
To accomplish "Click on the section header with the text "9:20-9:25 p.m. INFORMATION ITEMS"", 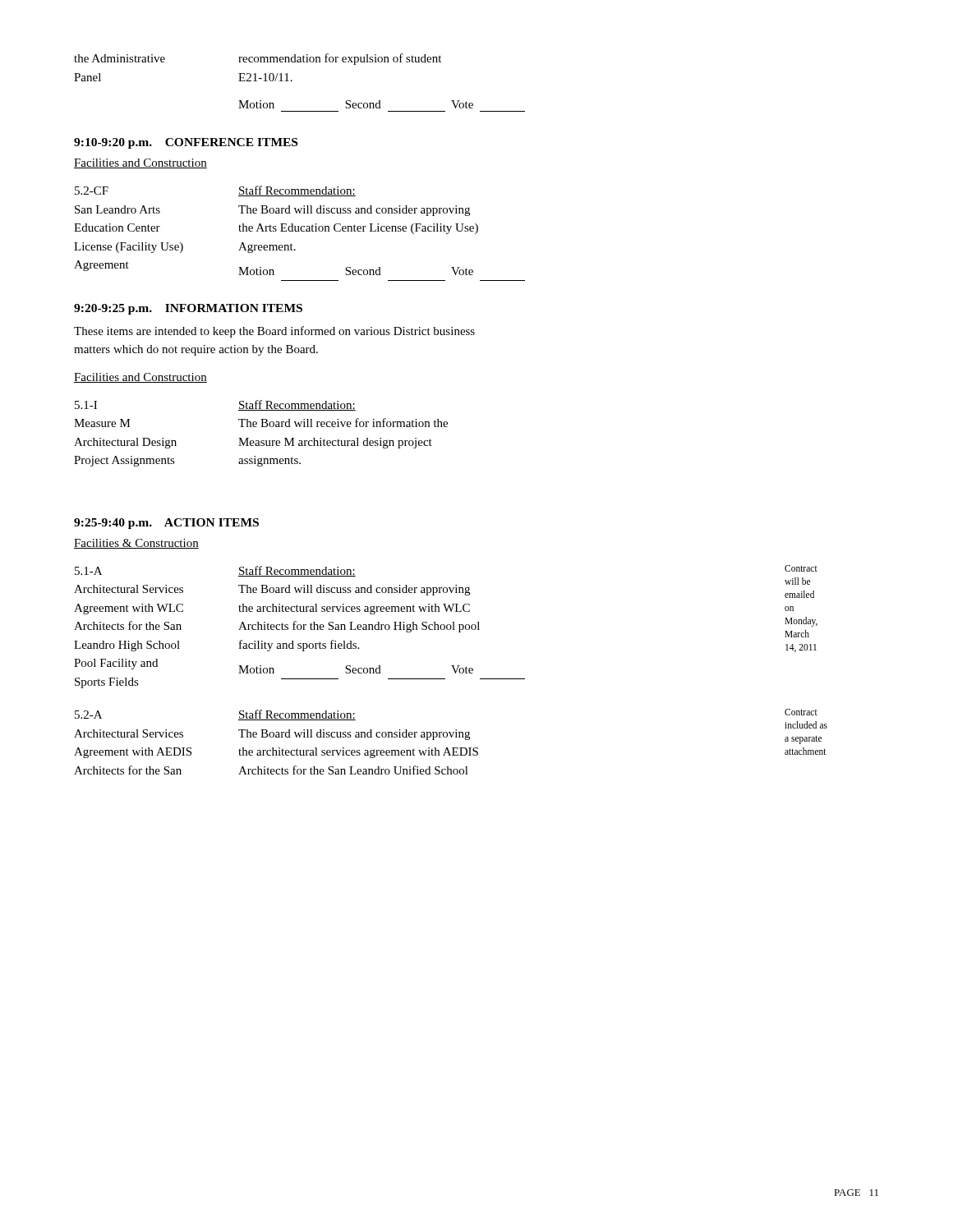I will point(188,307).
